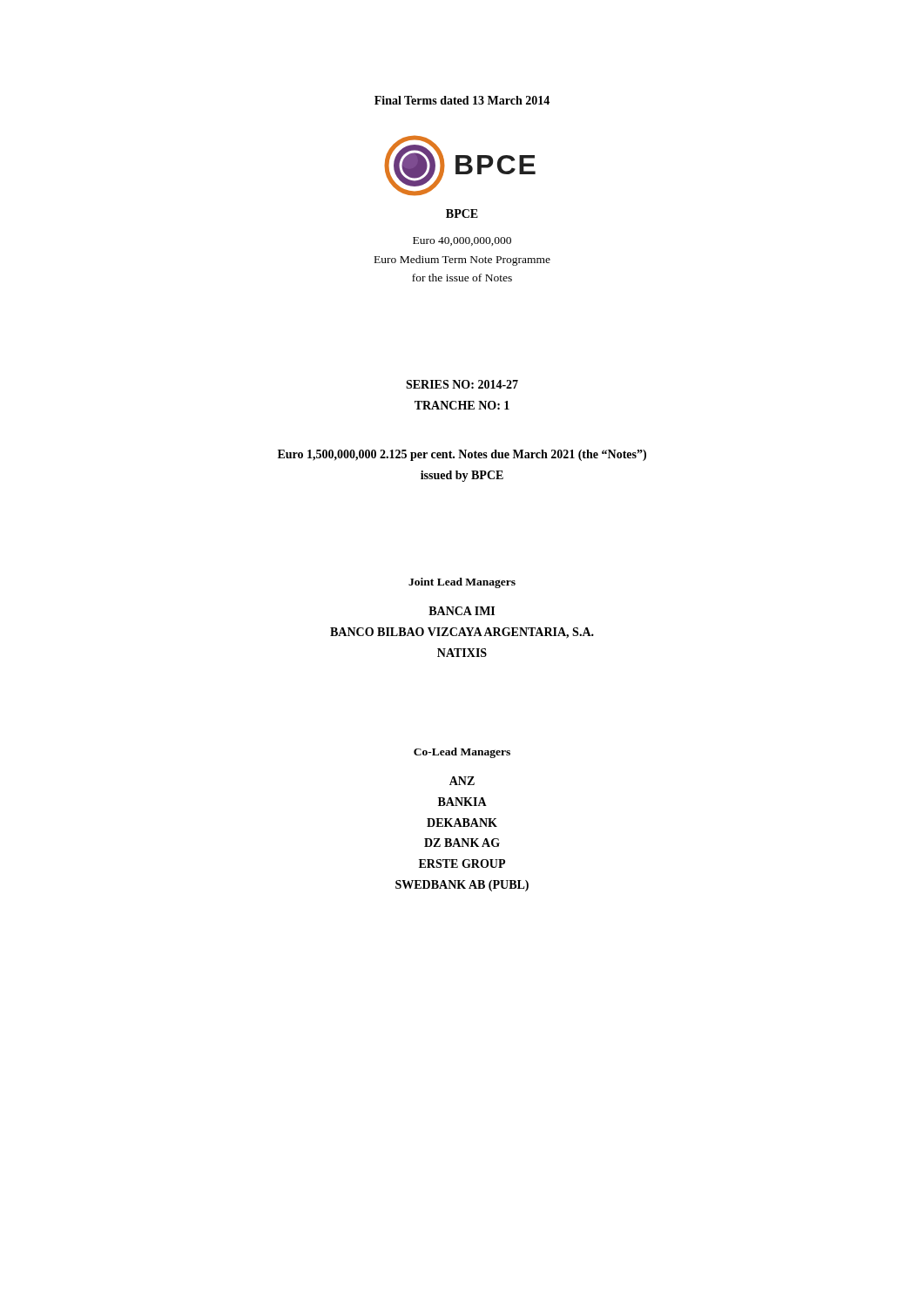Find the title

462,214
